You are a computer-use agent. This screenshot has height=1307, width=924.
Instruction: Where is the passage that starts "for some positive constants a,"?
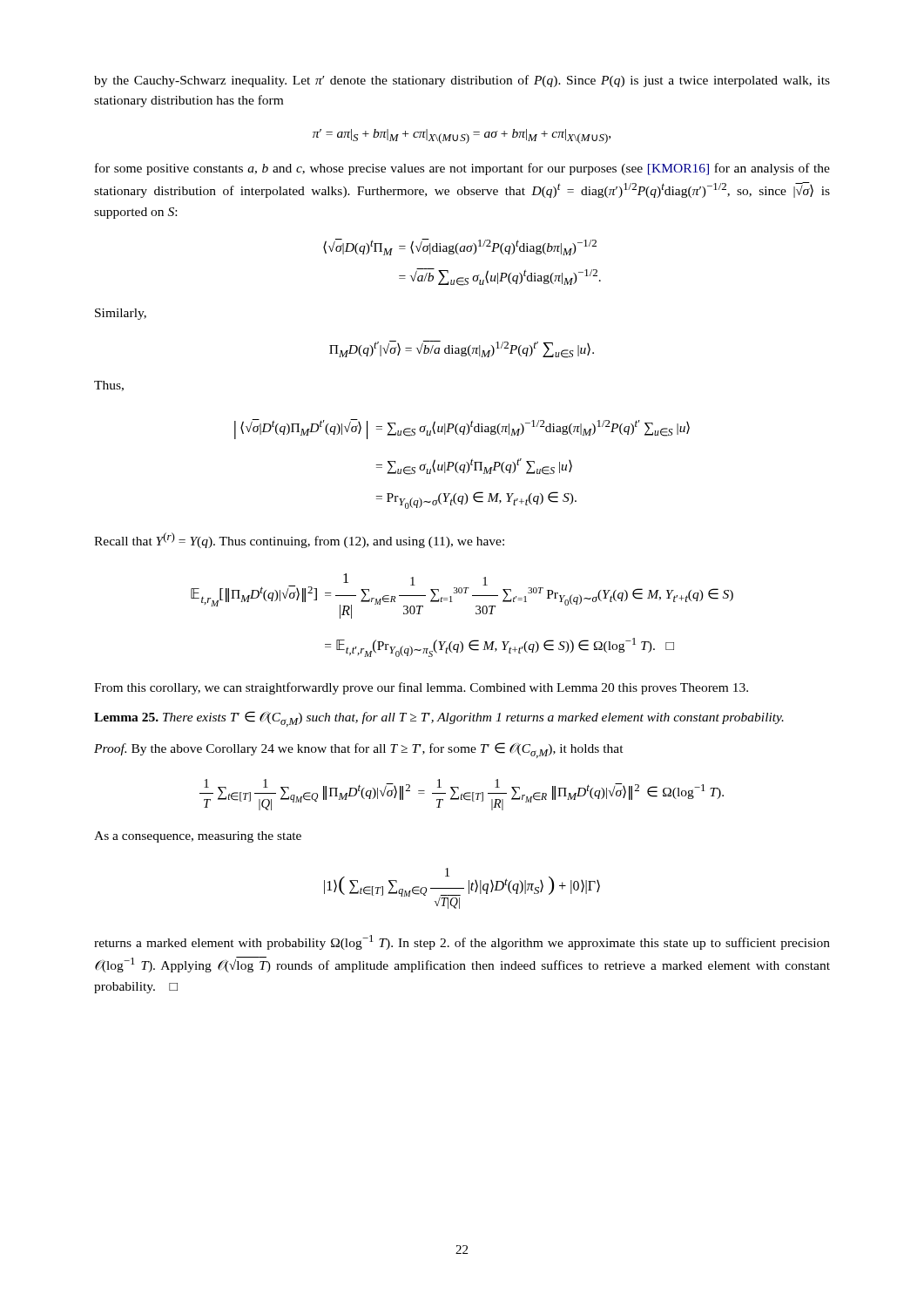click(462, 189)
